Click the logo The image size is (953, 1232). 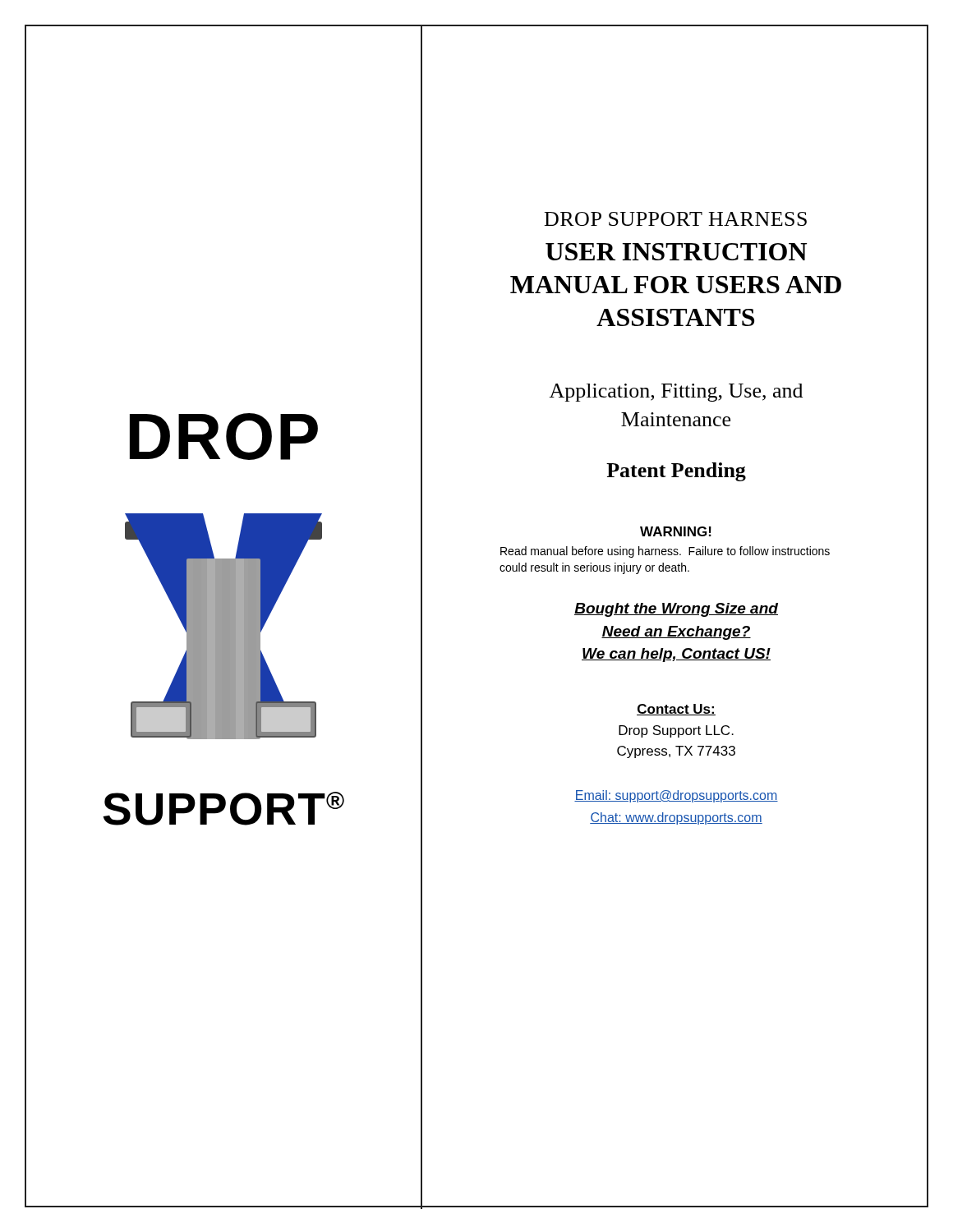(223, 618)
